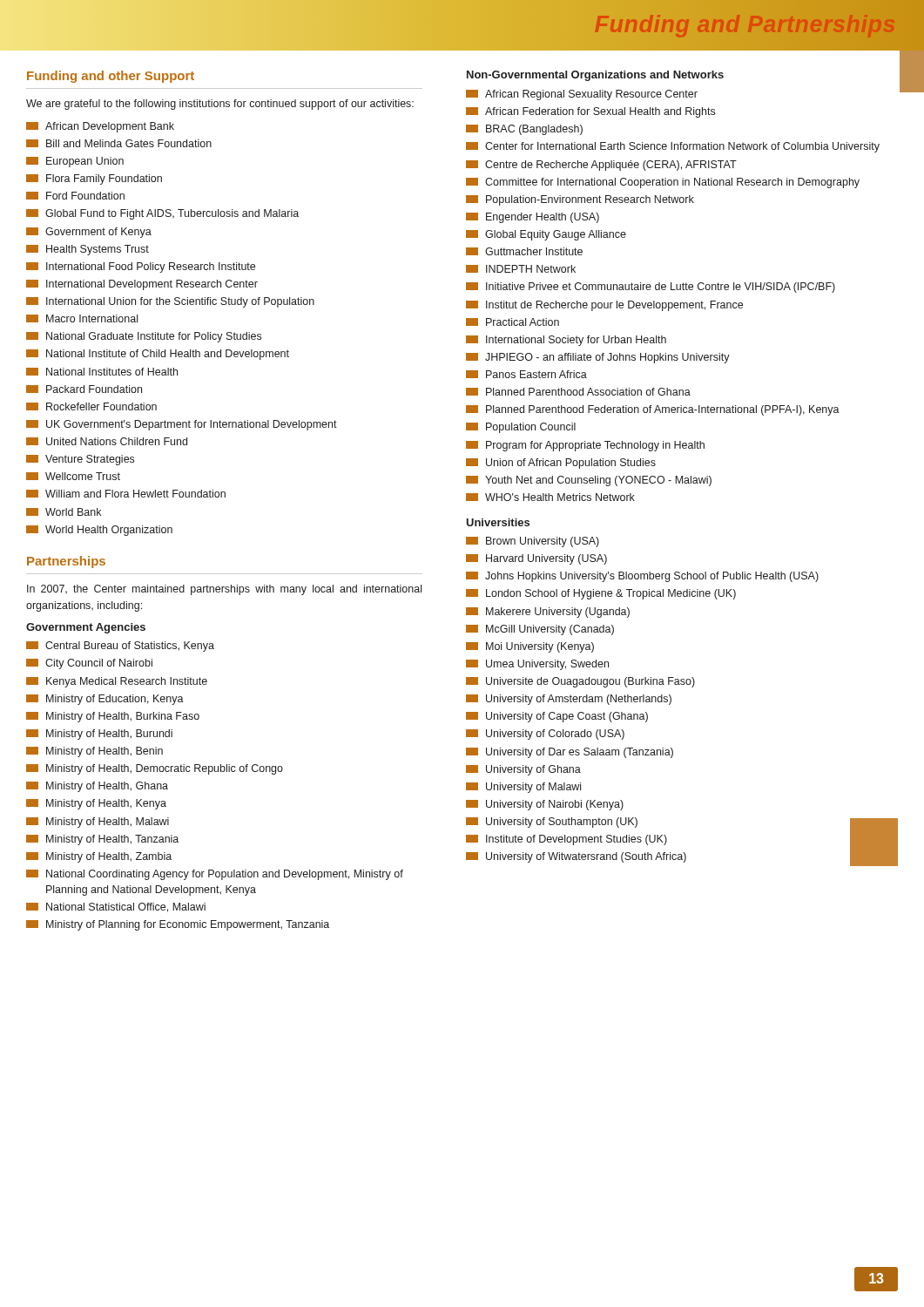Find the text starting "Planned Parenthood Federation of America-International (PPFA-I), Kenya"
This screenshot has height=1307, width=924.
[x=652, y=410]
